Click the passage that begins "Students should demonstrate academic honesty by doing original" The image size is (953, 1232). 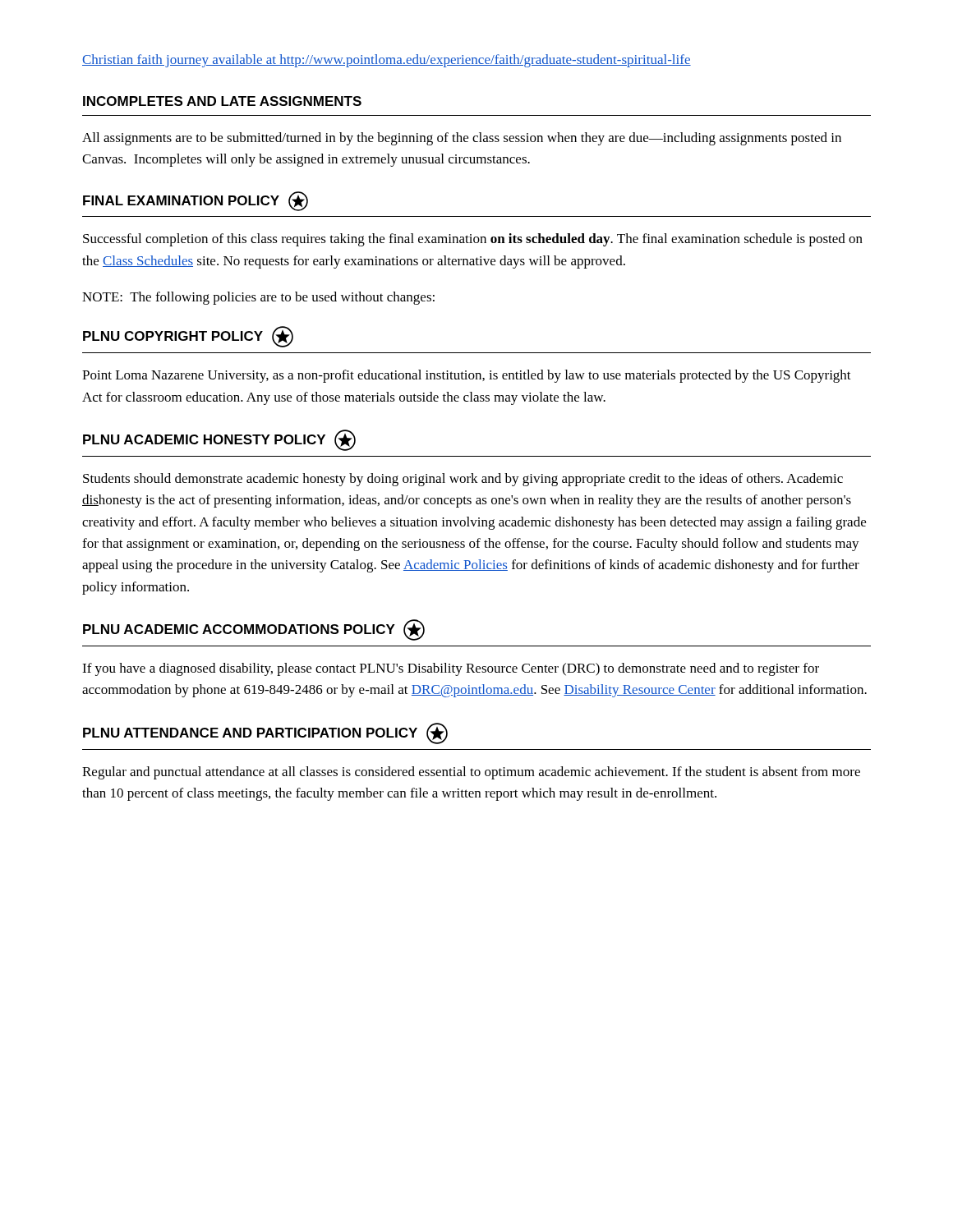point(474,532)
